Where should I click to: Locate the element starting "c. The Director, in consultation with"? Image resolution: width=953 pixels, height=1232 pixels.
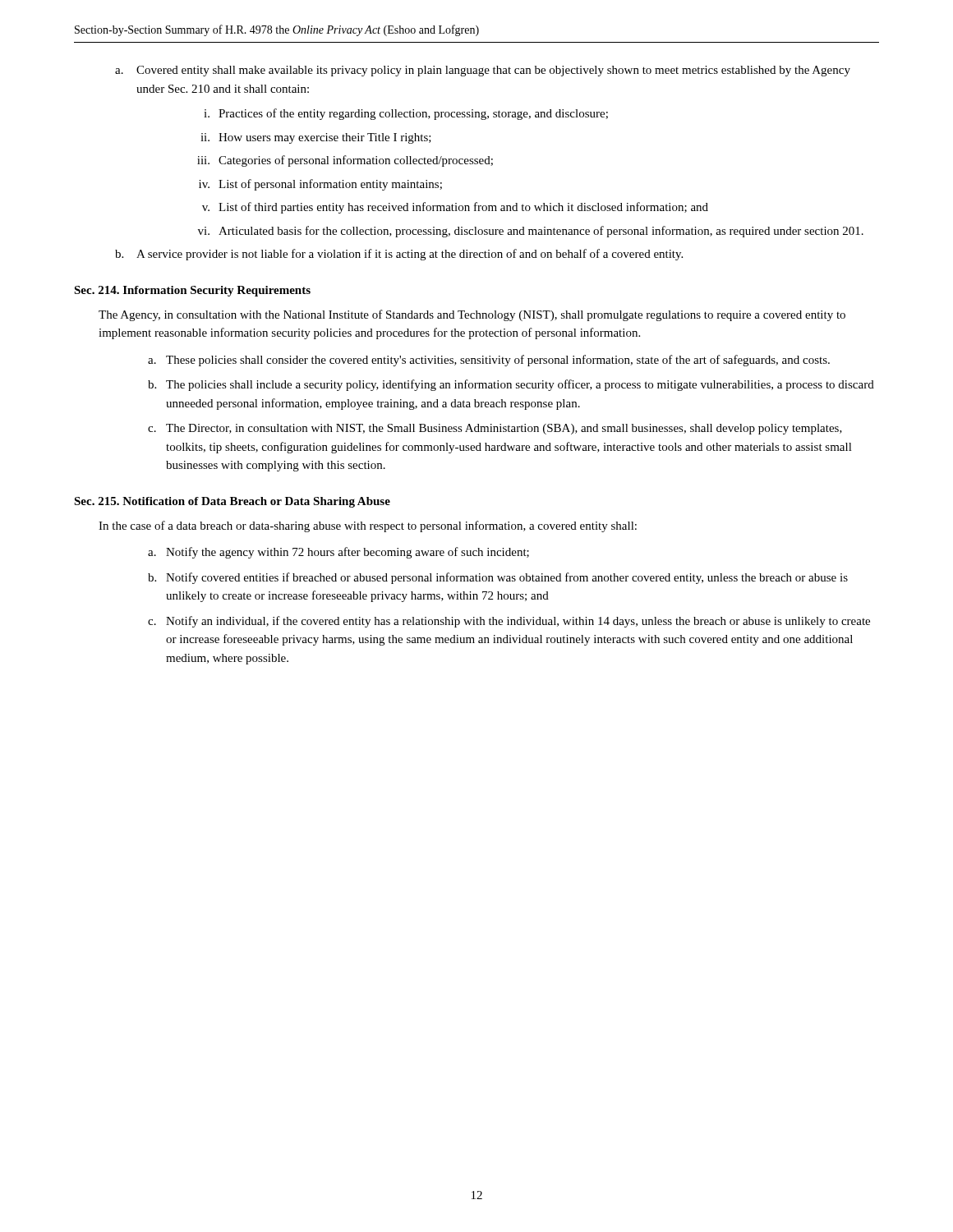[513, 447]
